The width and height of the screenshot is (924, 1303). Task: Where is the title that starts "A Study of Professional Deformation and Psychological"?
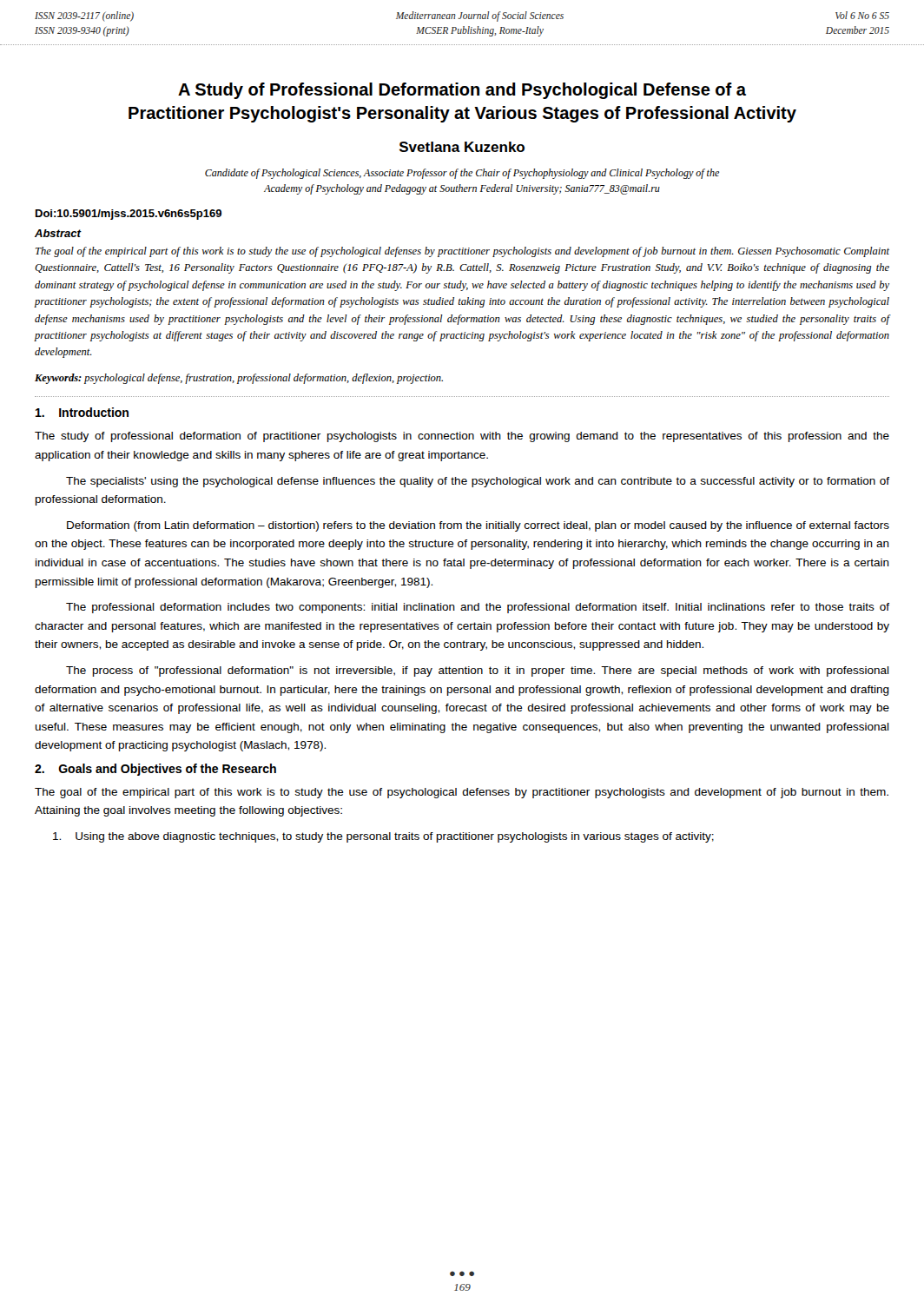point(462,101)
